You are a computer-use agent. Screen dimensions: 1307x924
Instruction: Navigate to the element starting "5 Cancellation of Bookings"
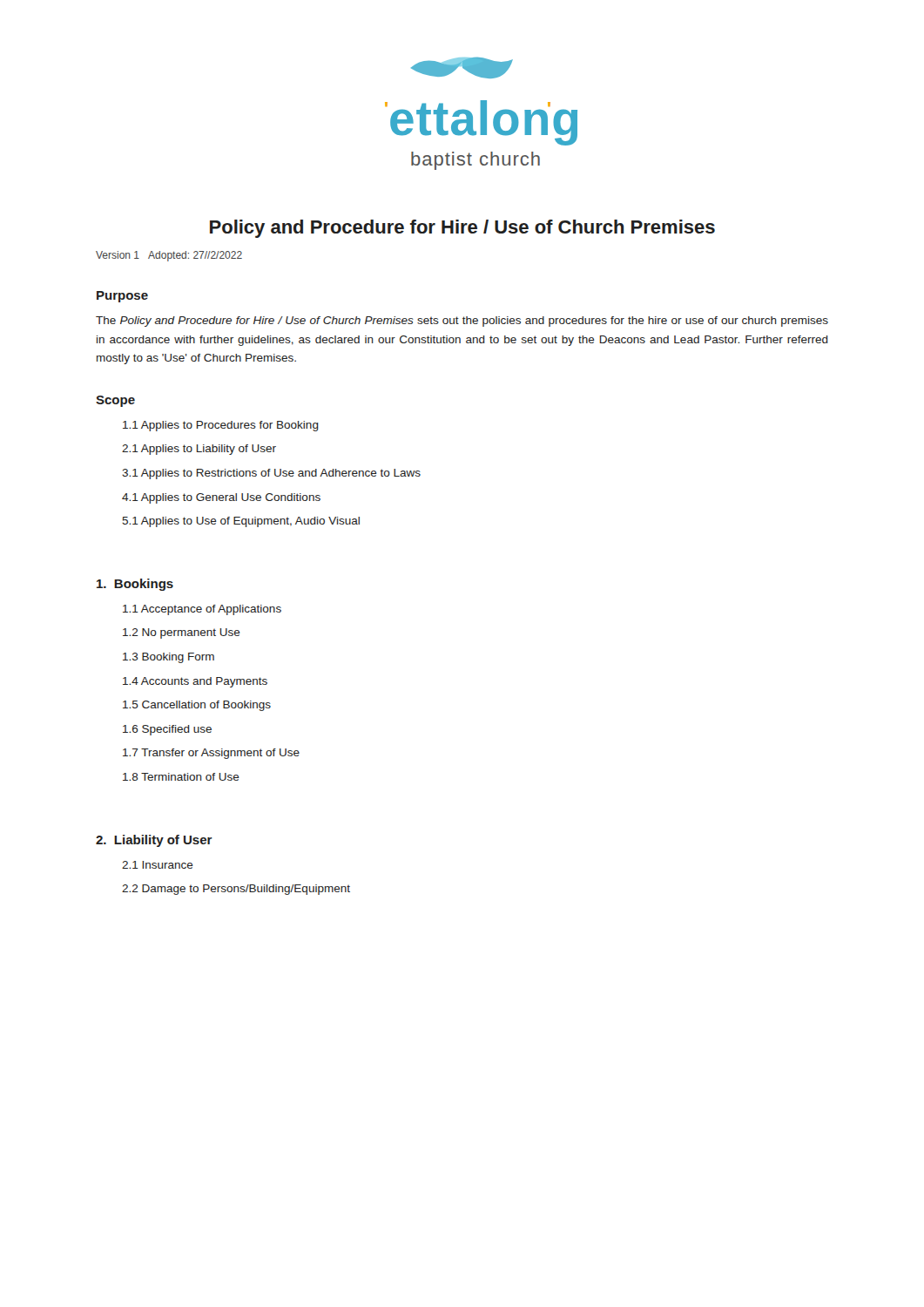tap(196, 705)
